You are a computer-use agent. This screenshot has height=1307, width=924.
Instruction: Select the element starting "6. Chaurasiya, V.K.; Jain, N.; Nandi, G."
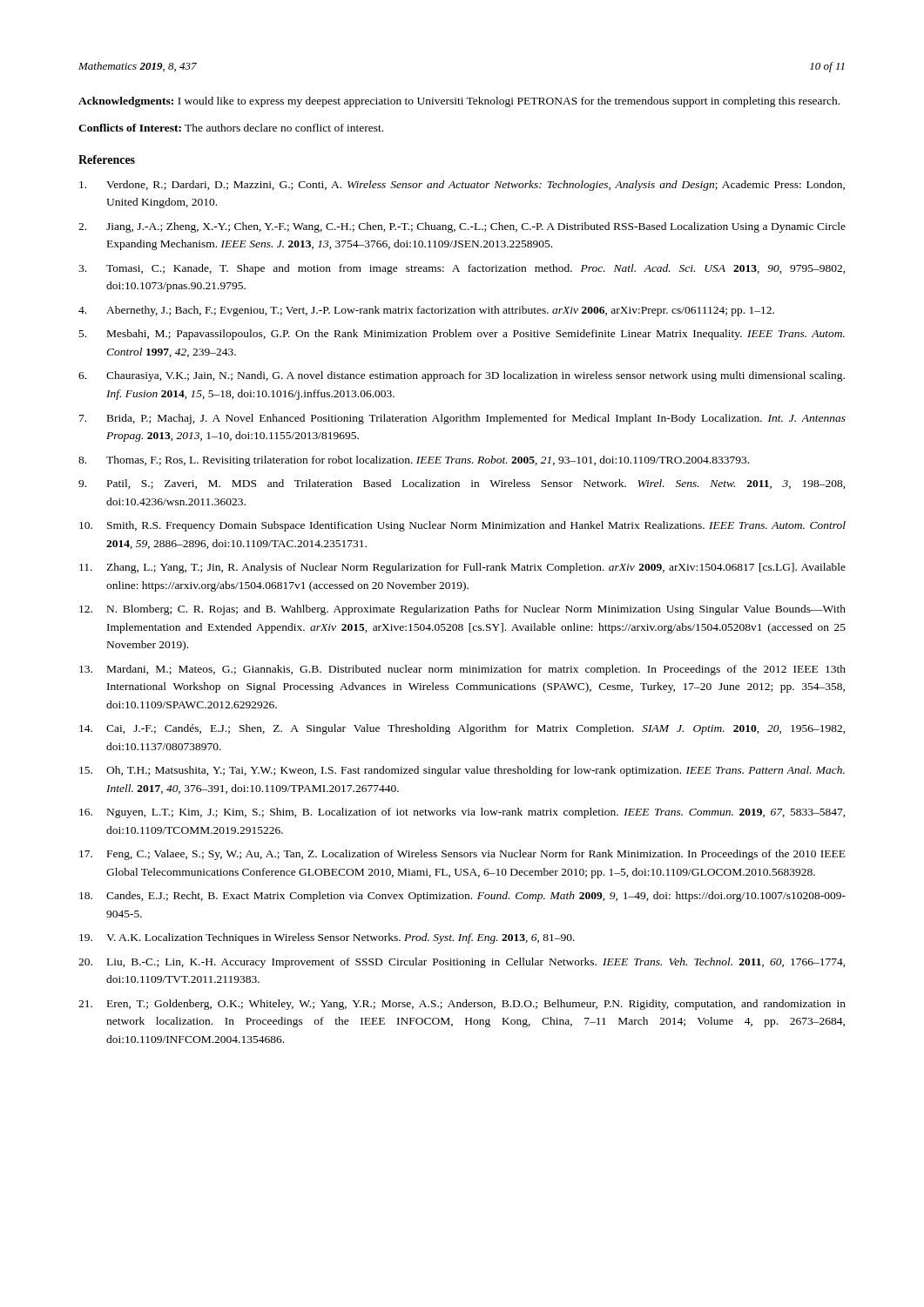click(462, 385)
